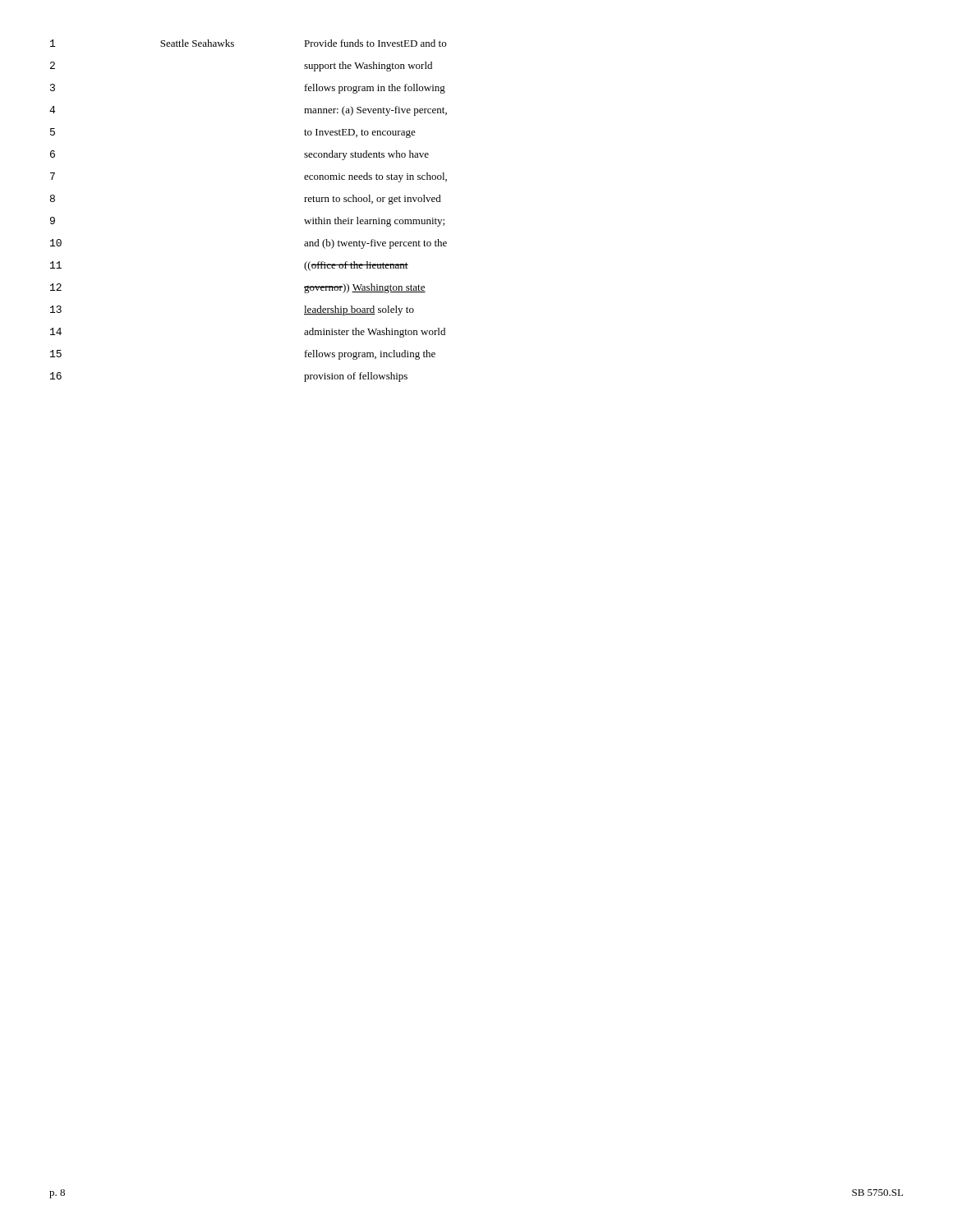Select the list item containing "6 secondary students who have"

coord(51,155)
